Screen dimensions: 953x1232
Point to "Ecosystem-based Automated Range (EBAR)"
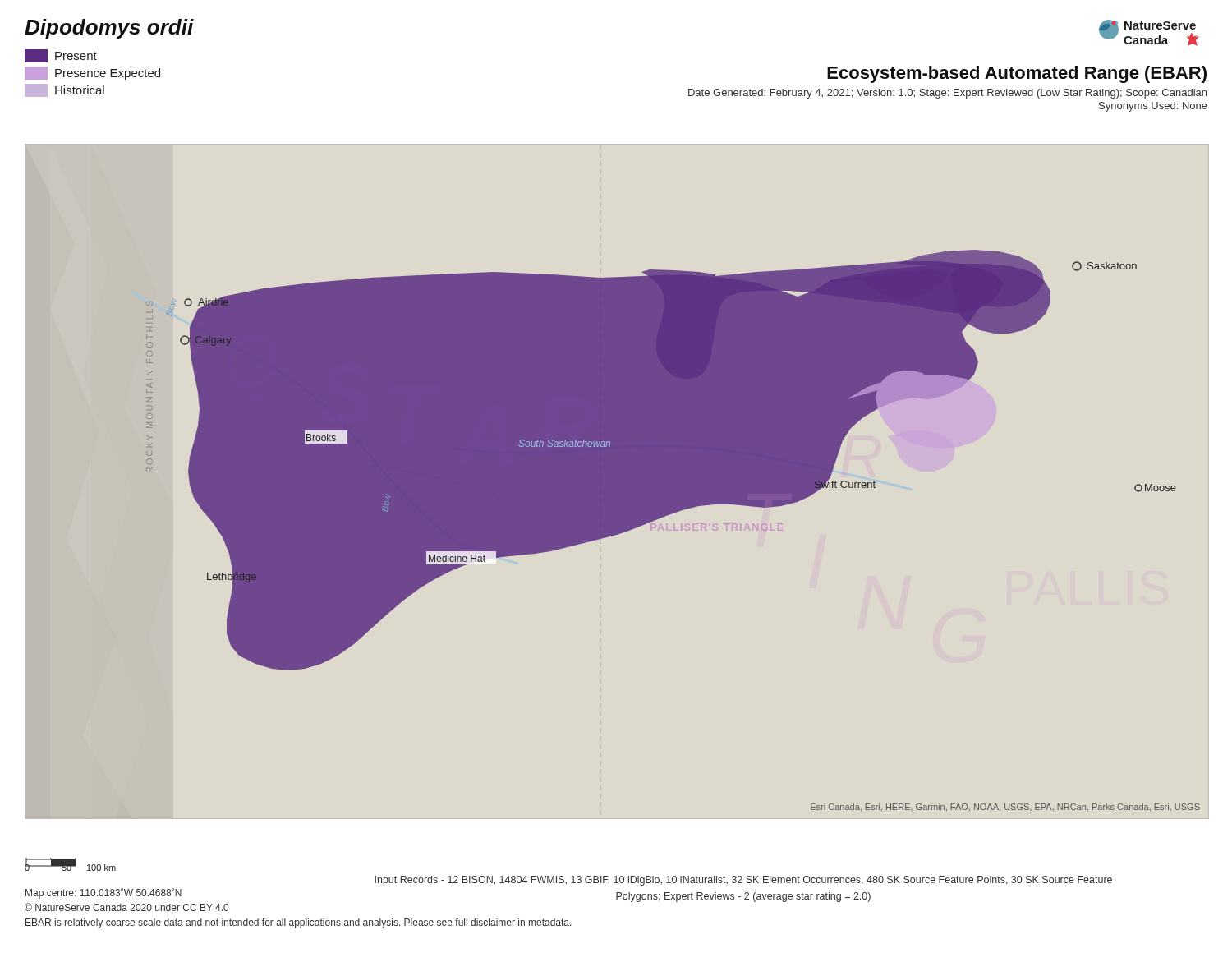click(x=1017, y=73)
